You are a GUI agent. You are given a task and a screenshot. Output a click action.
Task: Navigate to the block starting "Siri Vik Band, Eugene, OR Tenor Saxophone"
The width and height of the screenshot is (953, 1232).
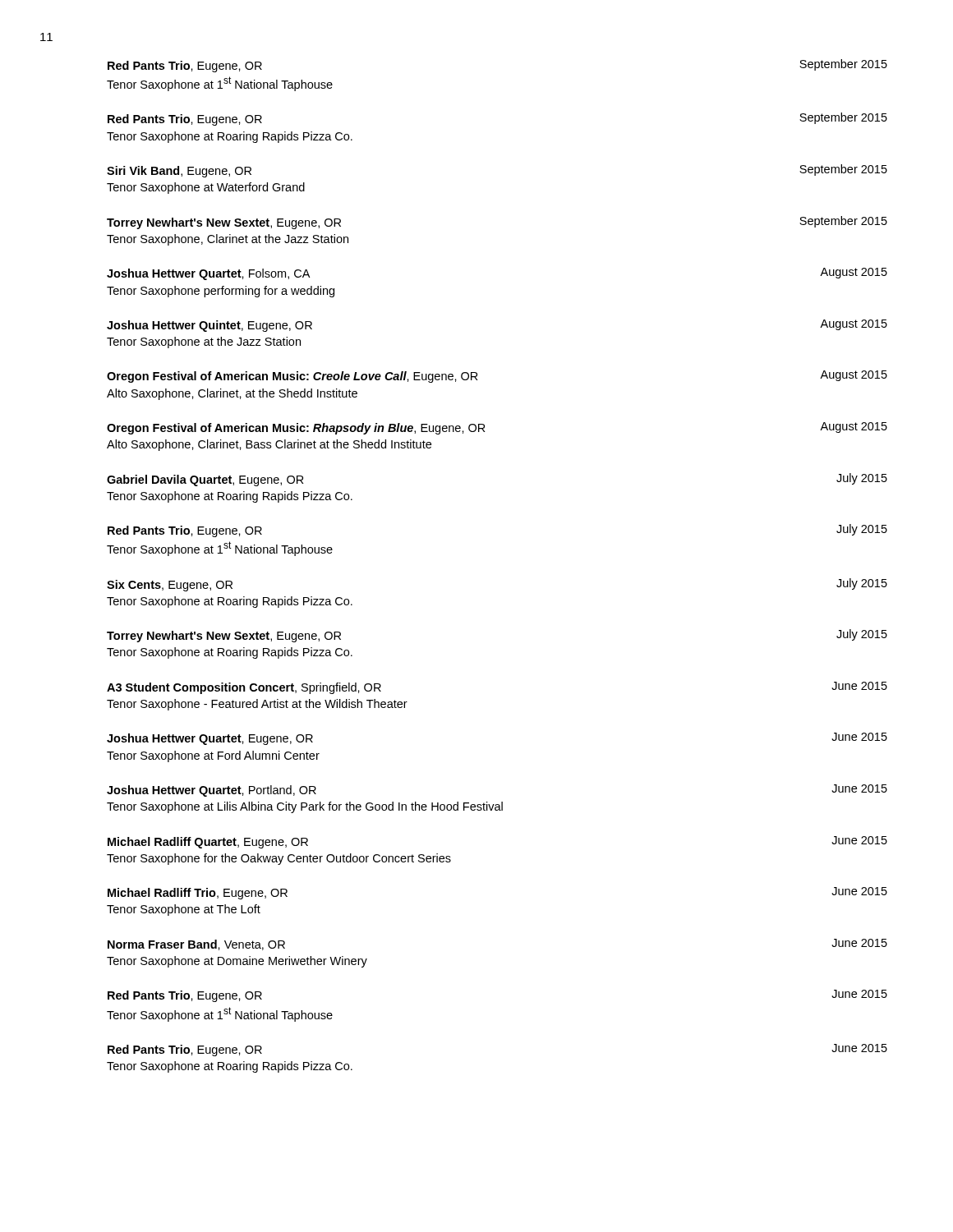176,170
